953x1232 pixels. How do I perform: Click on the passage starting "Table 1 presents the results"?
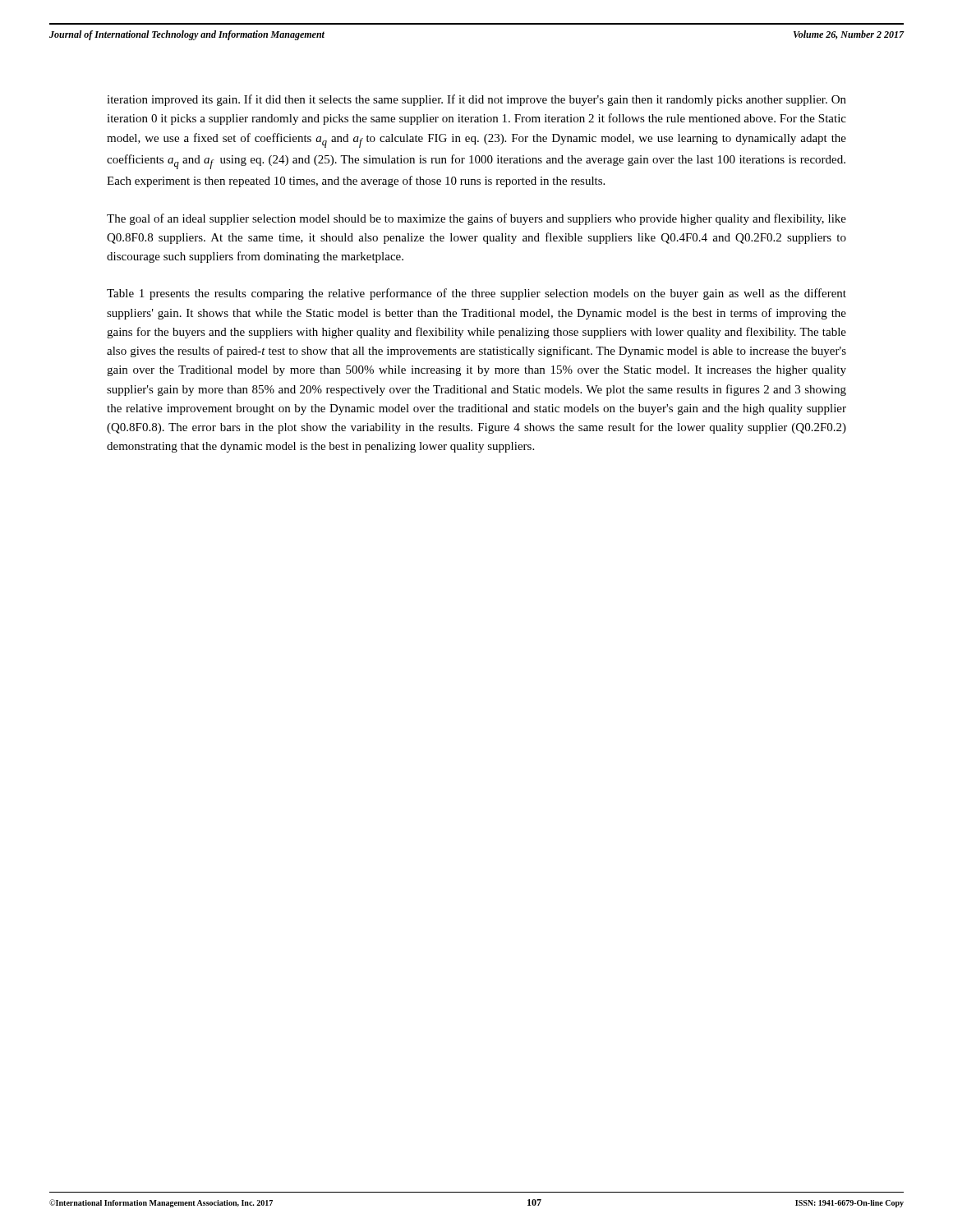(476, 370)
